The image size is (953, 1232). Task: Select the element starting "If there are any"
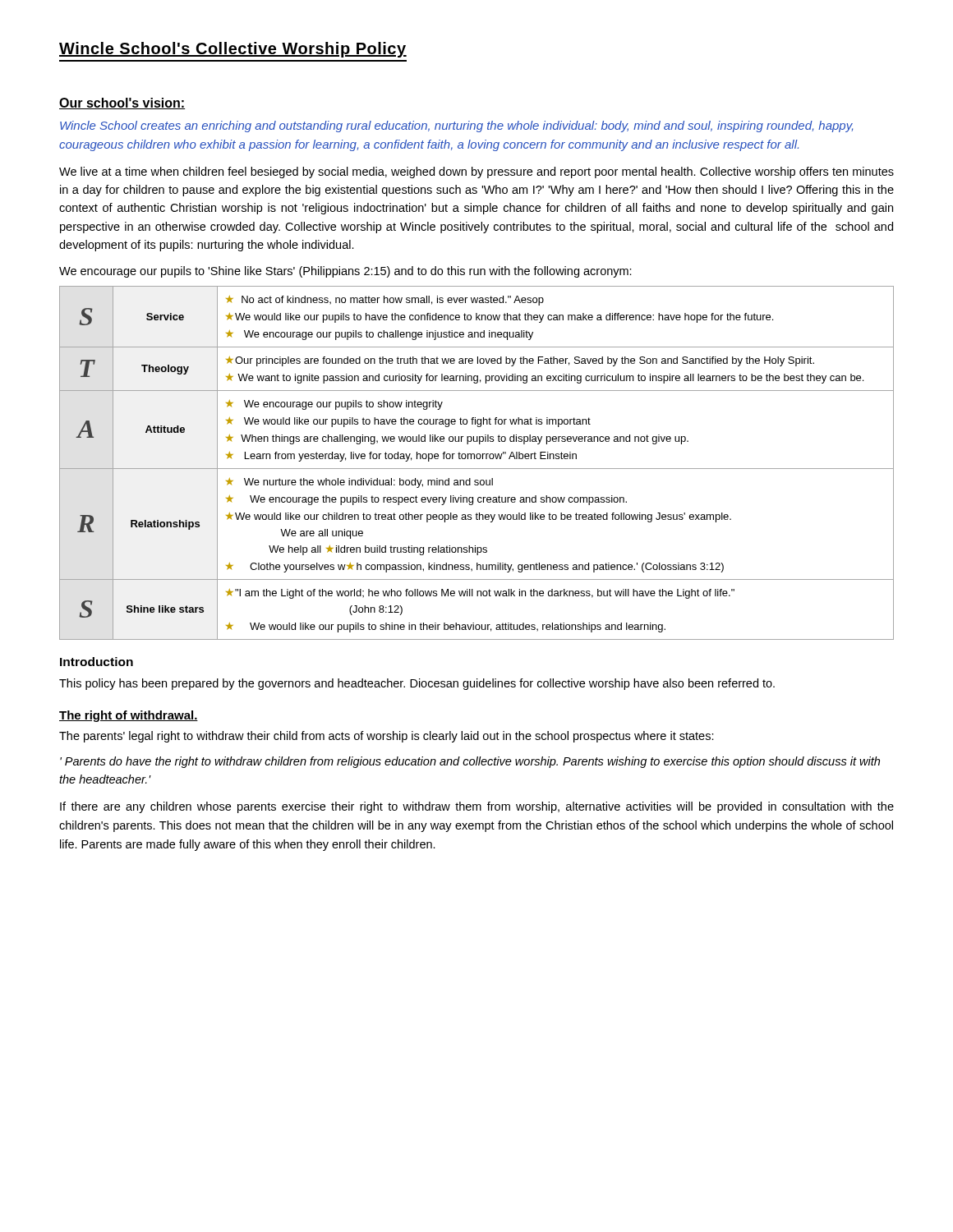point(476,826)
